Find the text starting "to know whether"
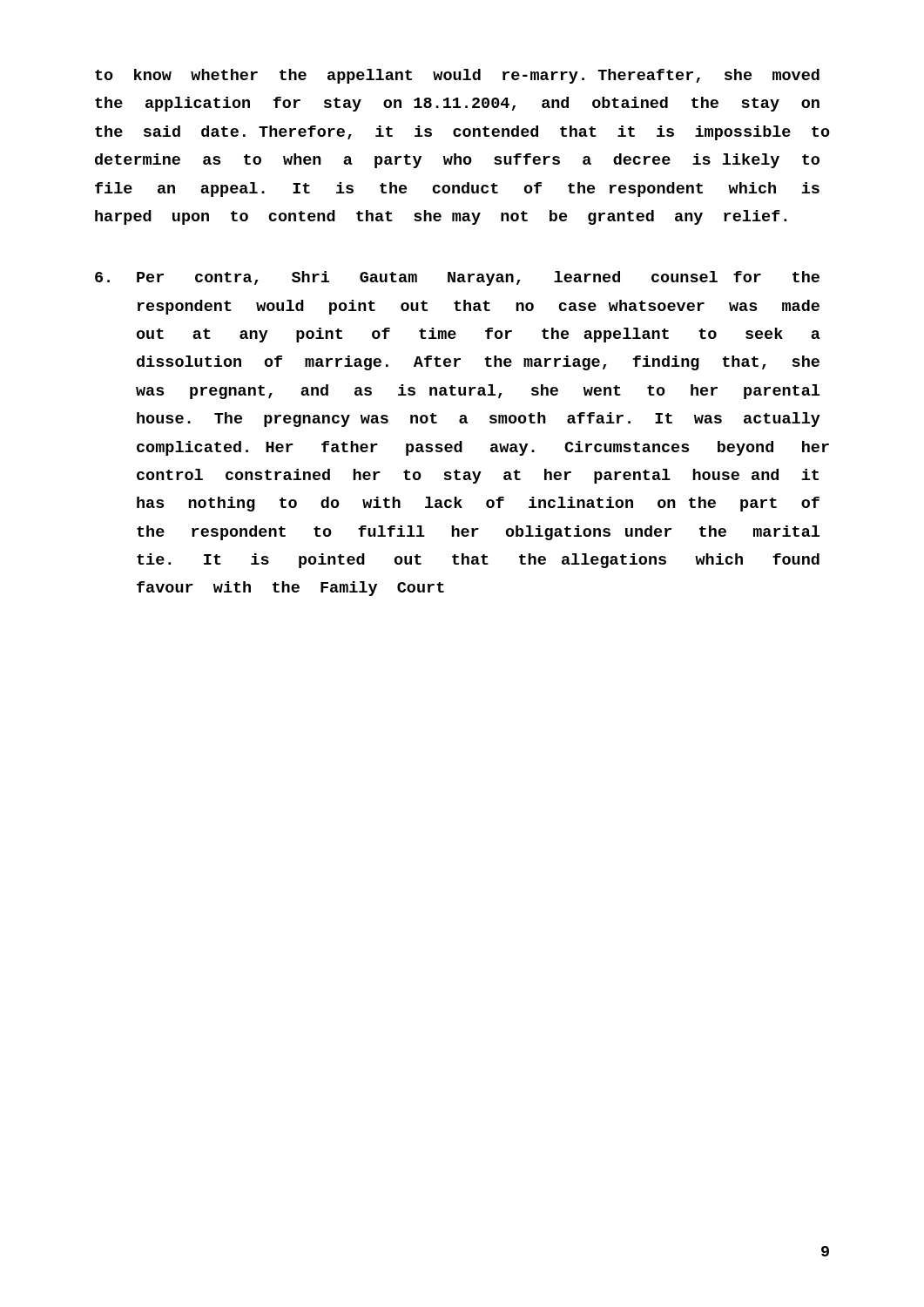Image resolution: width=924 pixels, height=1307 pixels. tap(462, 147)
